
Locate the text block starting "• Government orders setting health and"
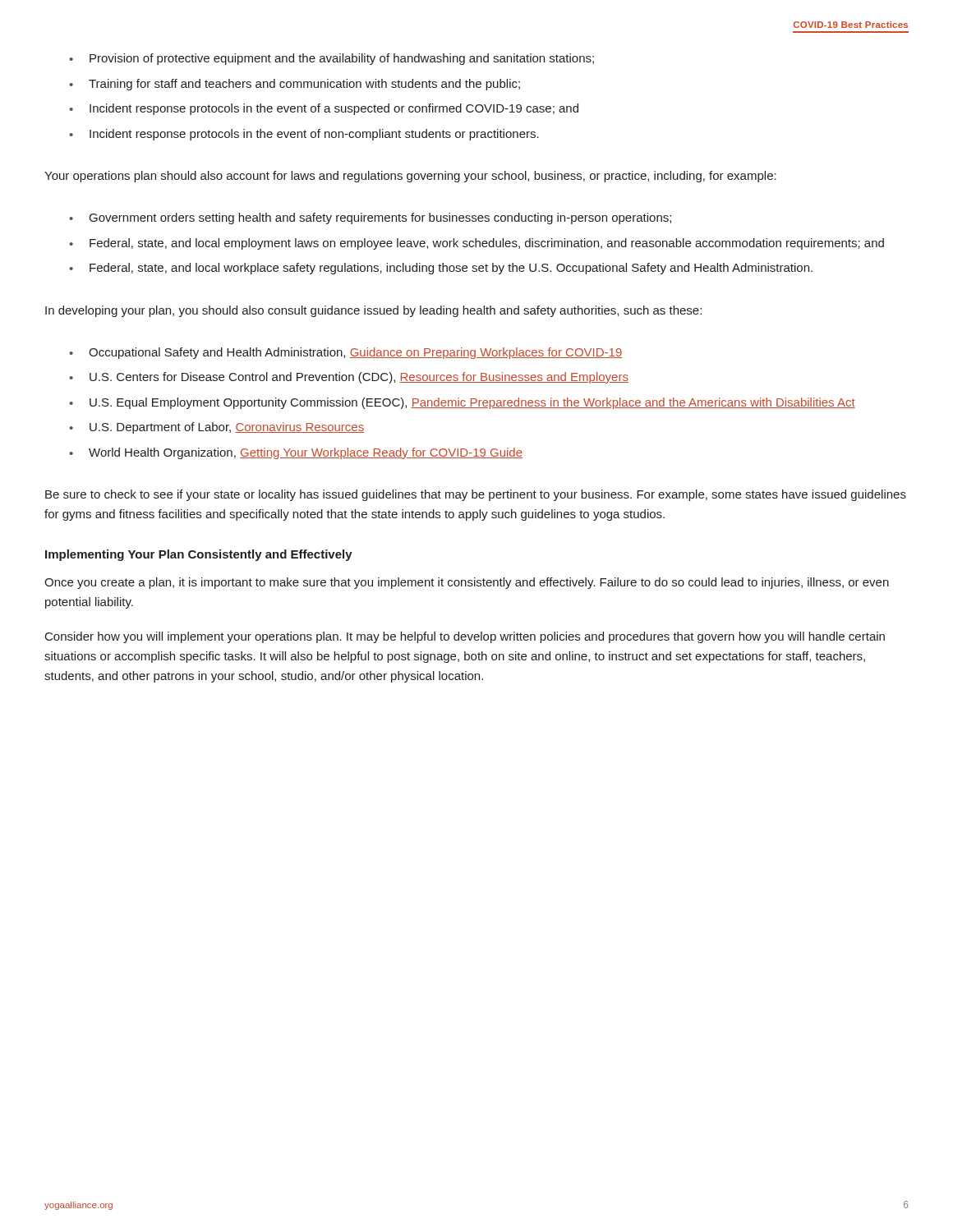coord(489,218)
